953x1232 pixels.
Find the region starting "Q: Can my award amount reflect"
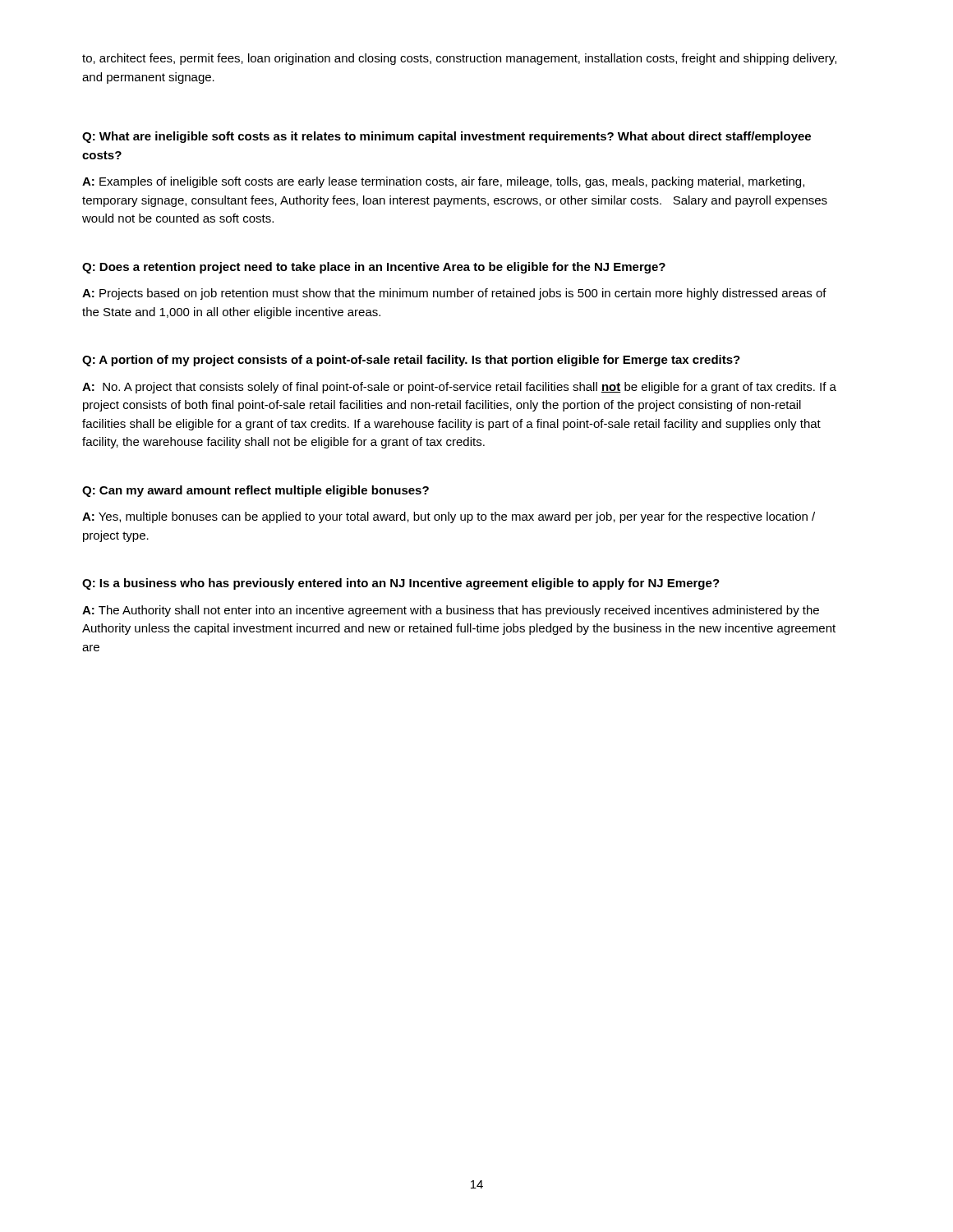coord(464,513)
